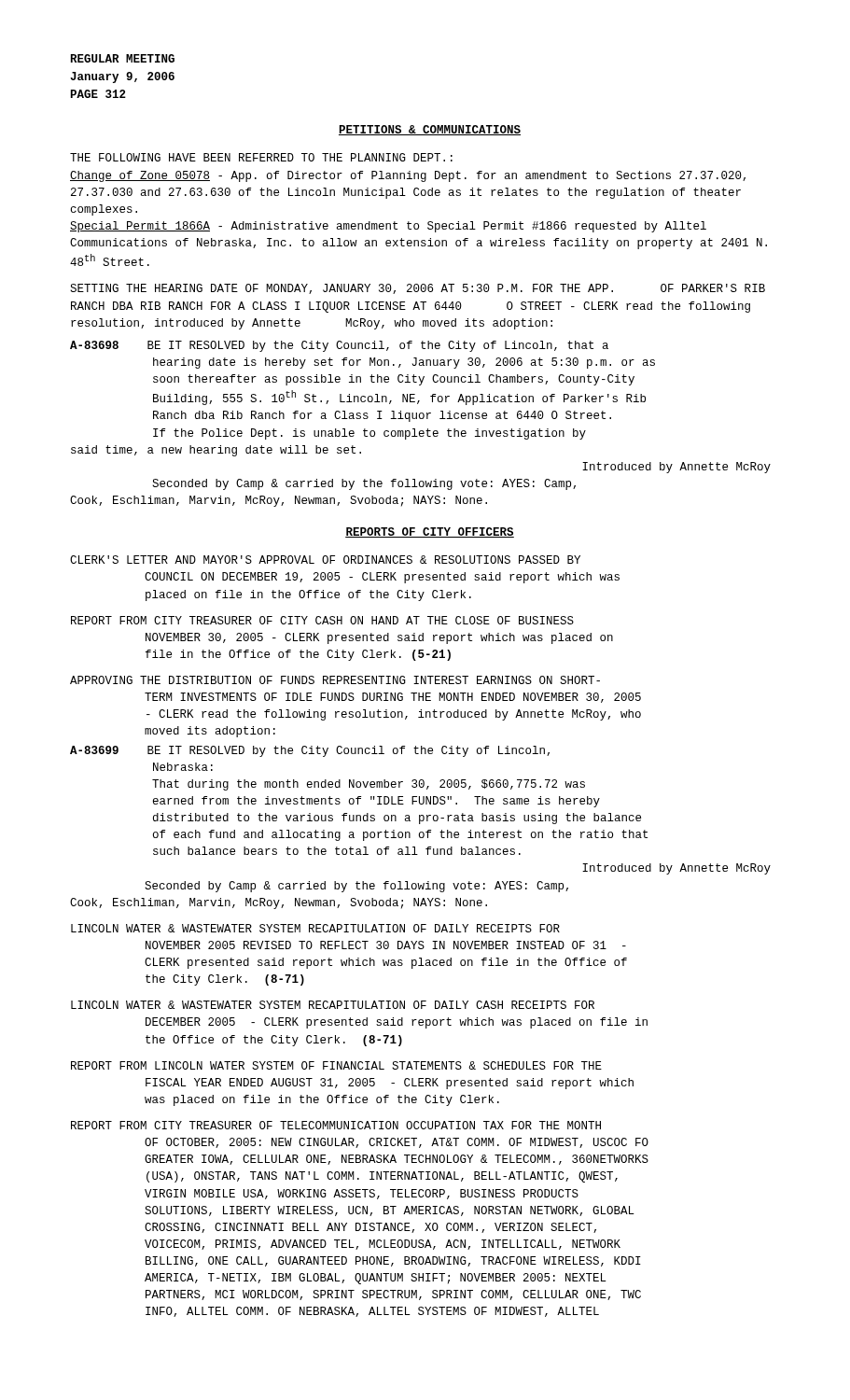850x1400 pixels.
Task: Find the text block containing "THE FOLLOWING HAVE BEEN"
Action: click(261, 157)
